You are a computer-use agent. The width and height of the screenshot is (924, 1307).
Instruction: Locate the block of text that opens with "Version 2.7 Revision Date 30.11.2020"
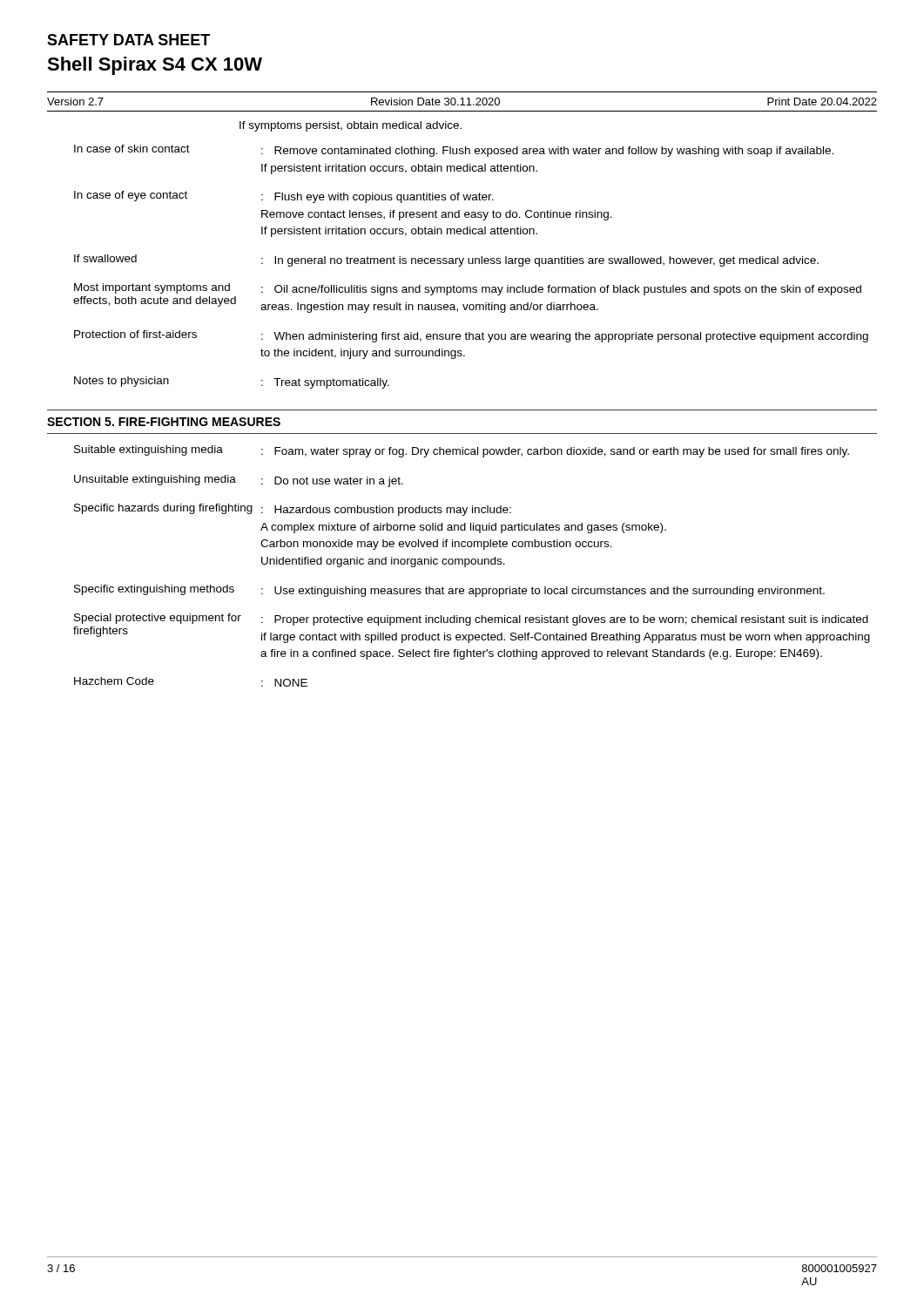click(x=462, y=102)
